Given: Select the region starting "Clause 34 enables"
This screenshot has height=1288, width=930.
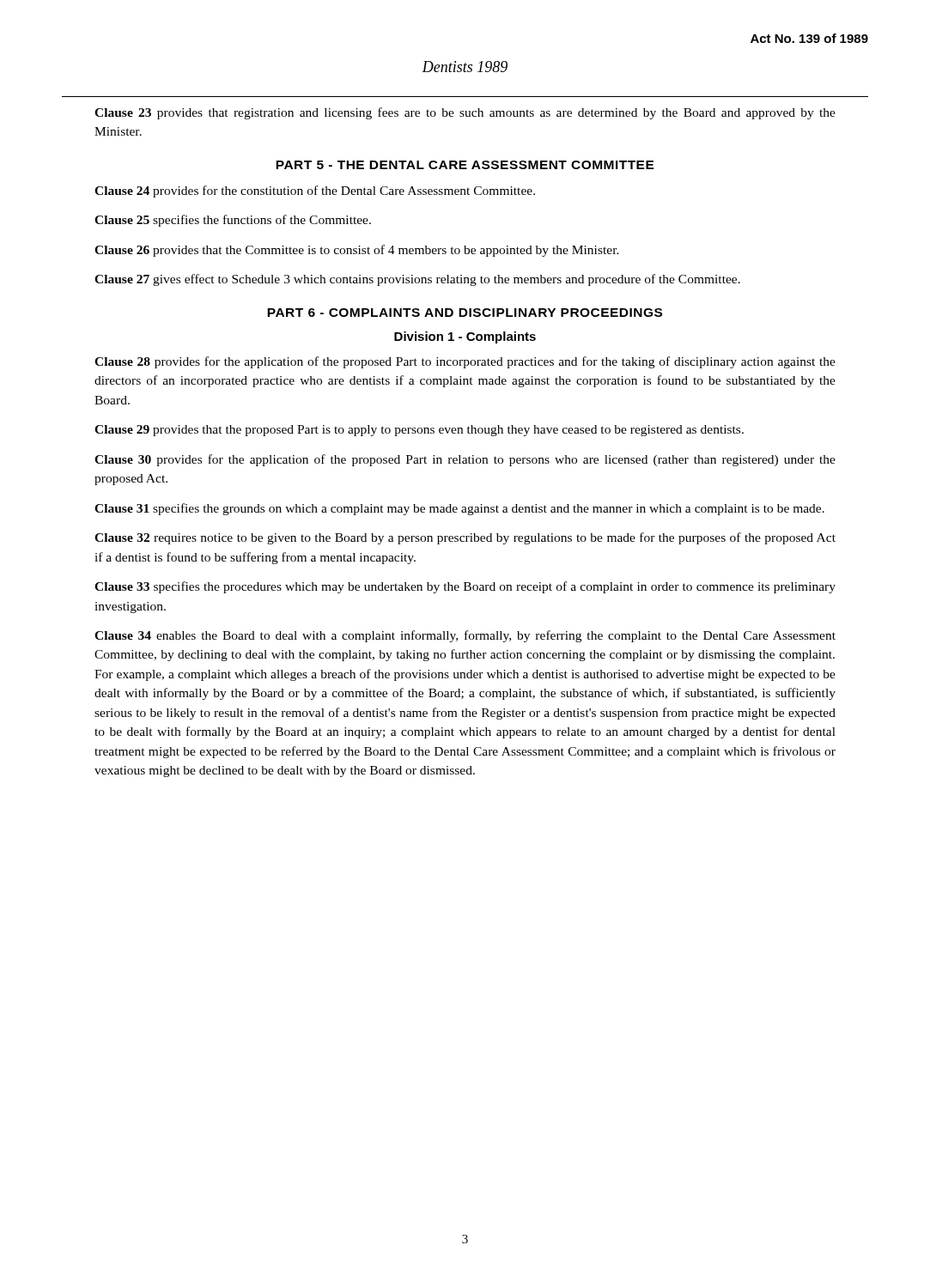Looking at the screenshot, I should (465, 702).
